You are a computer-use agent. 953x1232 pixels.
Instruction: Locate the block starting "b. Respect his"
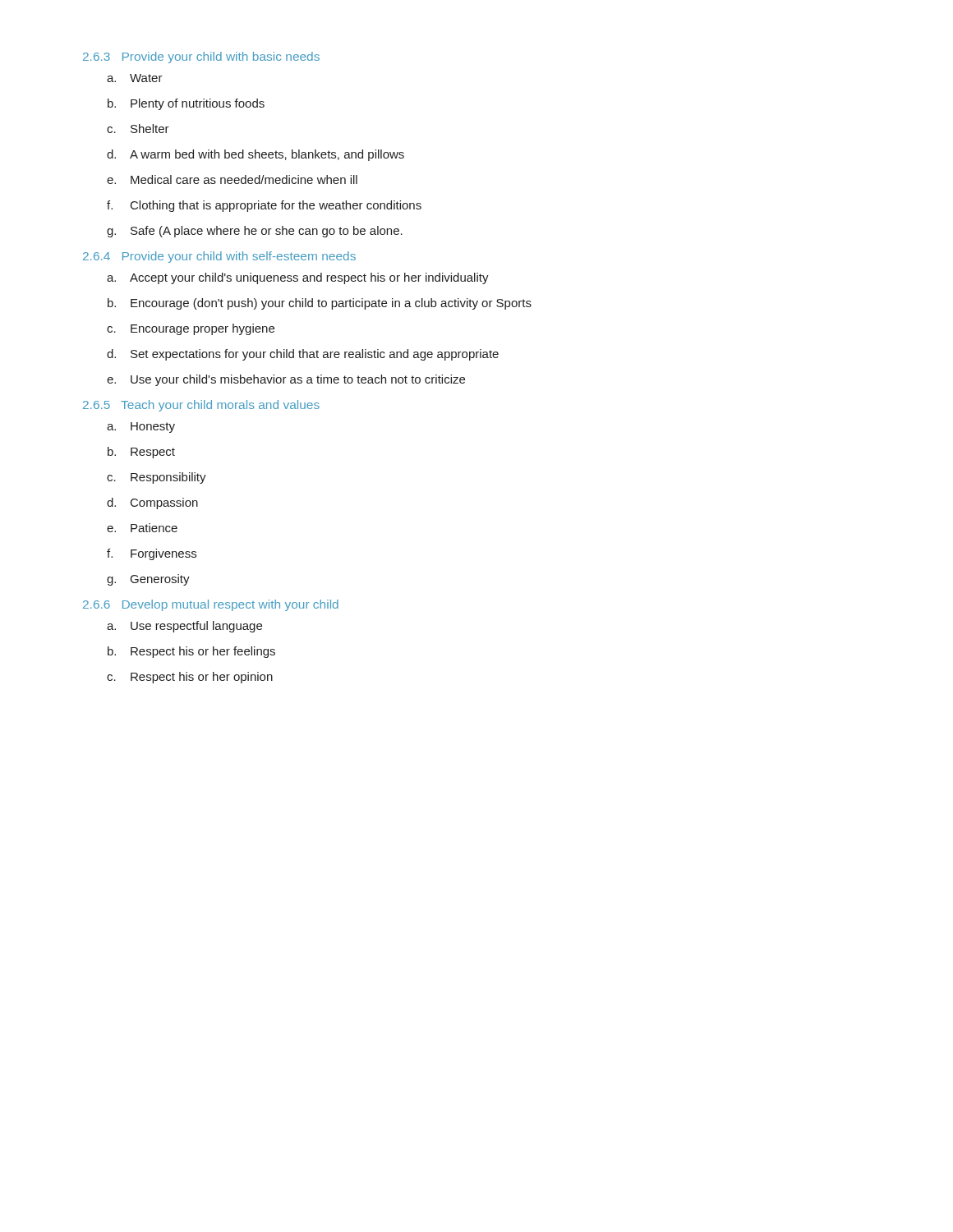click(191, 651)
